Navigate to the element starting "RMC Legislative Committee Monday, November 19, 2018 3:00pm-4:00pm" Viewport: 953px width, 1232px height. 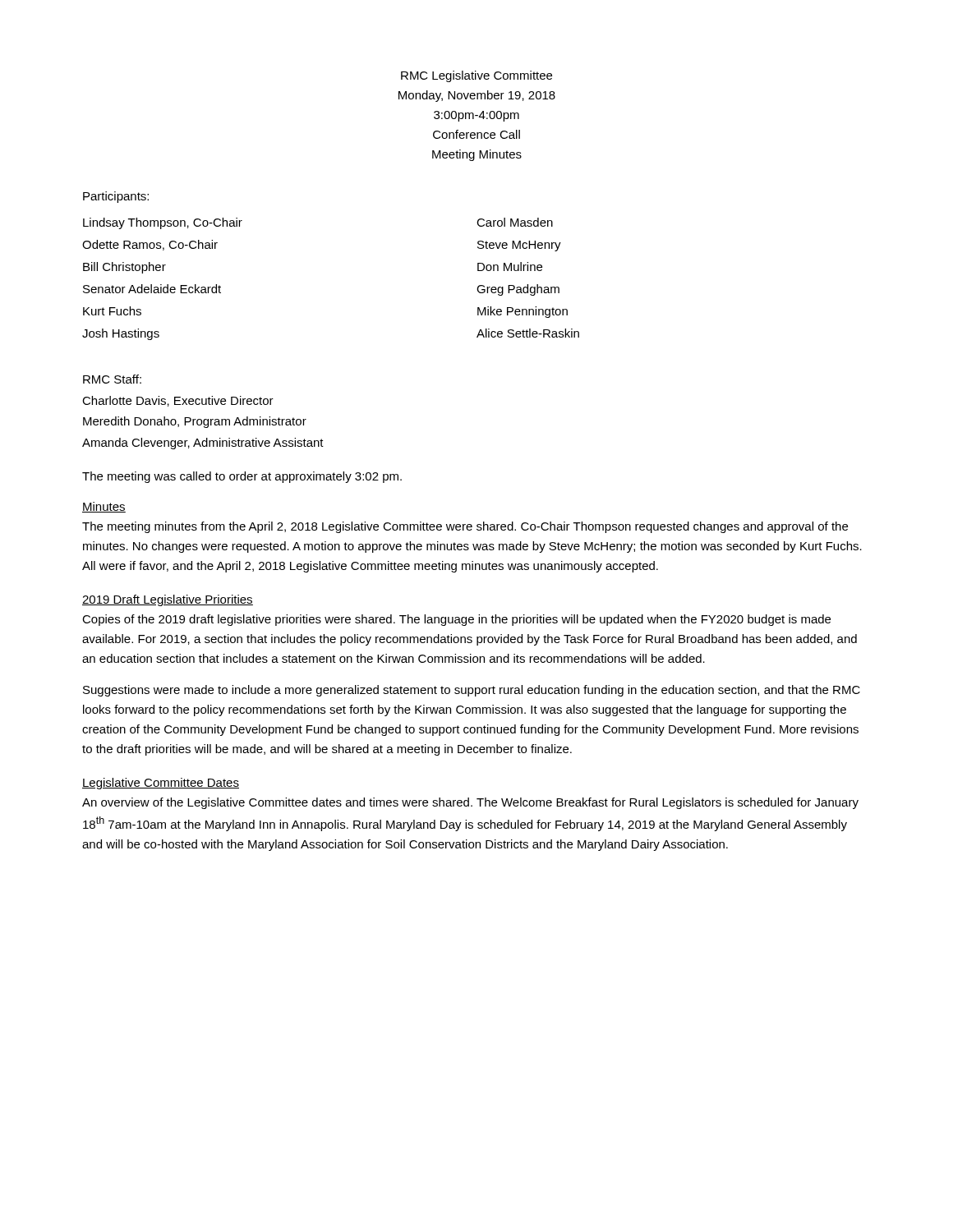click(476, 115)
